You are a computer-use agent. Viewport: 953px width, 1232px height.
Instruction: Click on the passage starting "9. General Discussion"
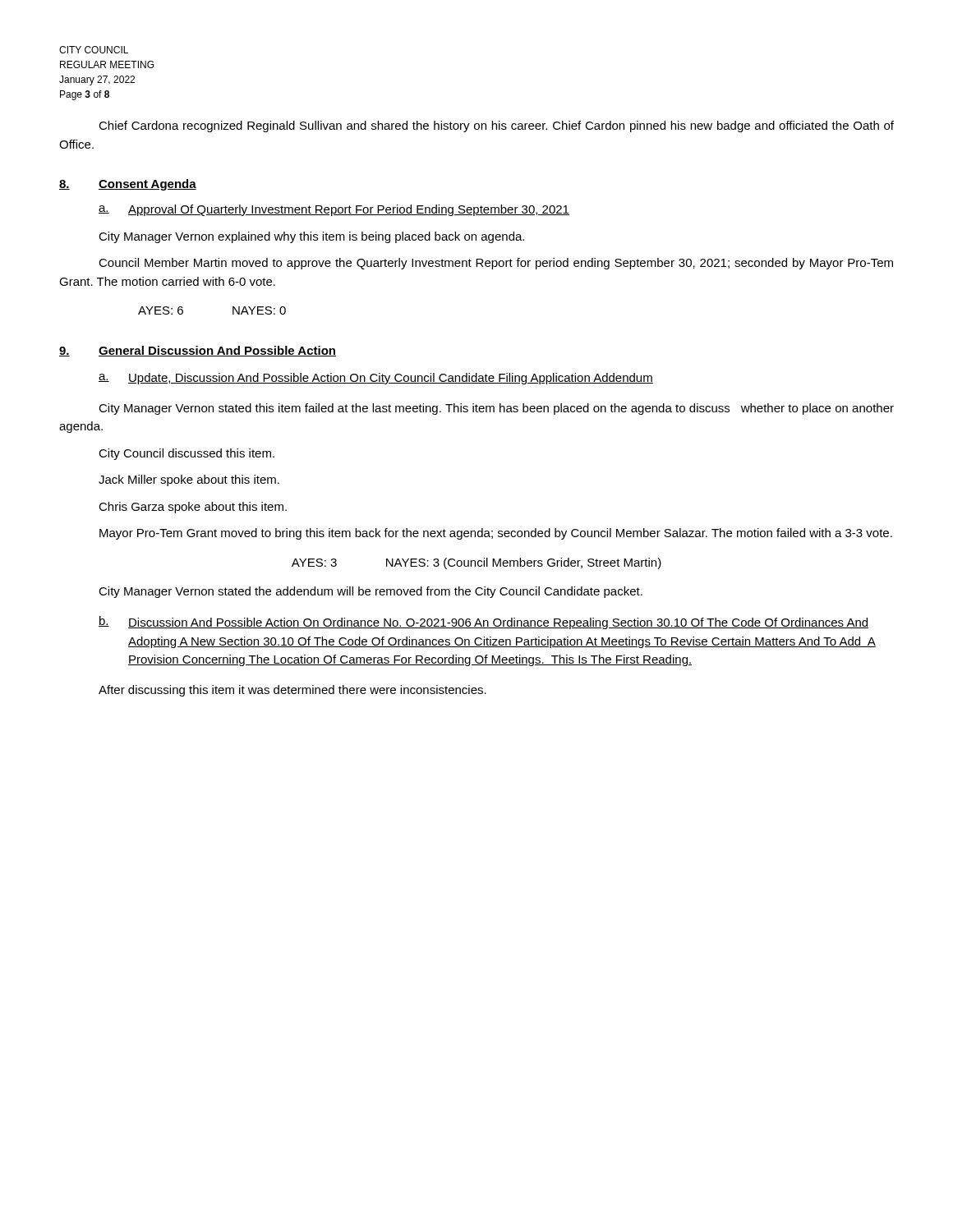click(x=198, y=350)
